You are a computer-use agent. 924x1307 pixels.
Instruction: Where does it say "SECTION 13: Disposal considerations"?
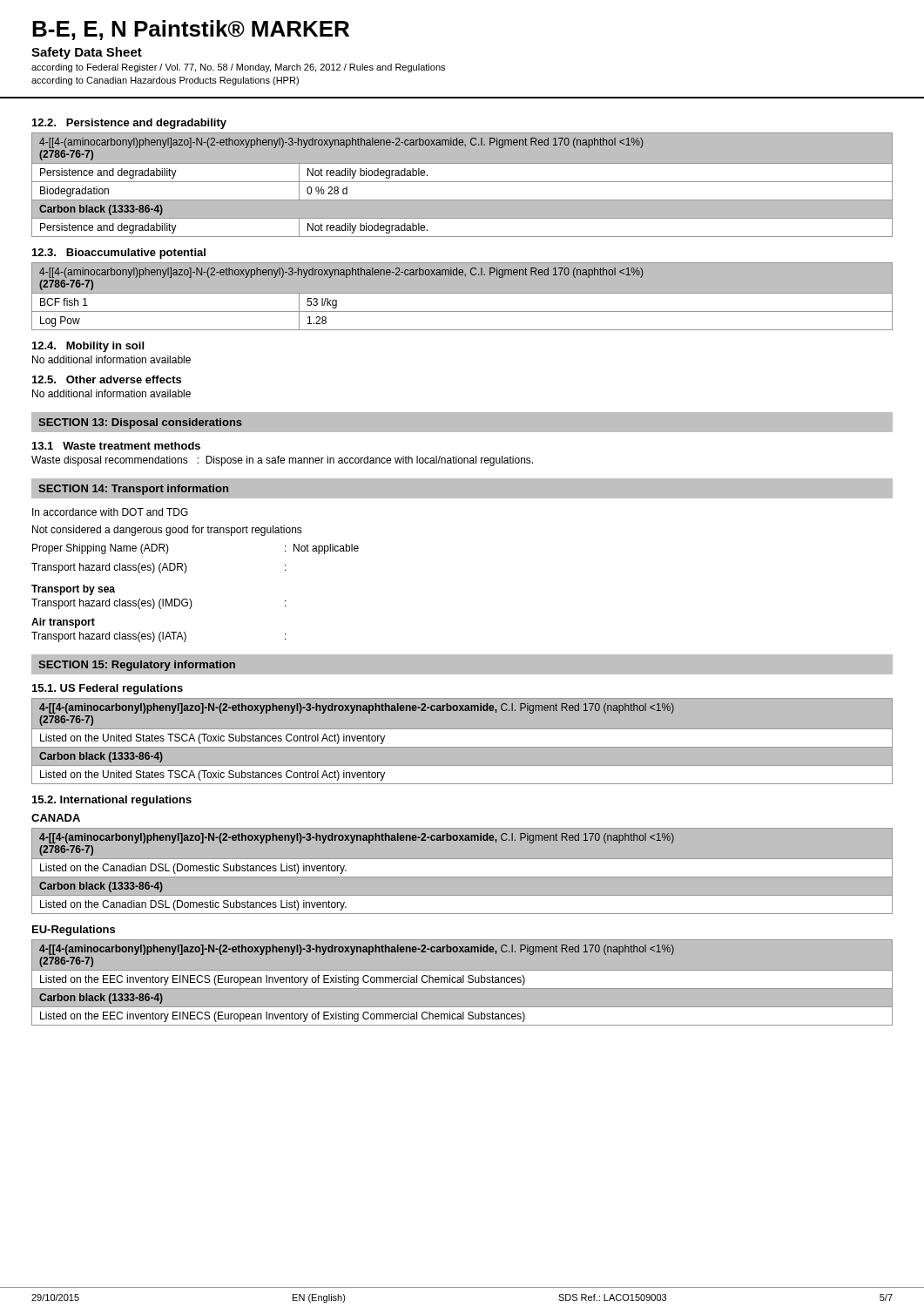pyautogui.click(x=140, y=422)
